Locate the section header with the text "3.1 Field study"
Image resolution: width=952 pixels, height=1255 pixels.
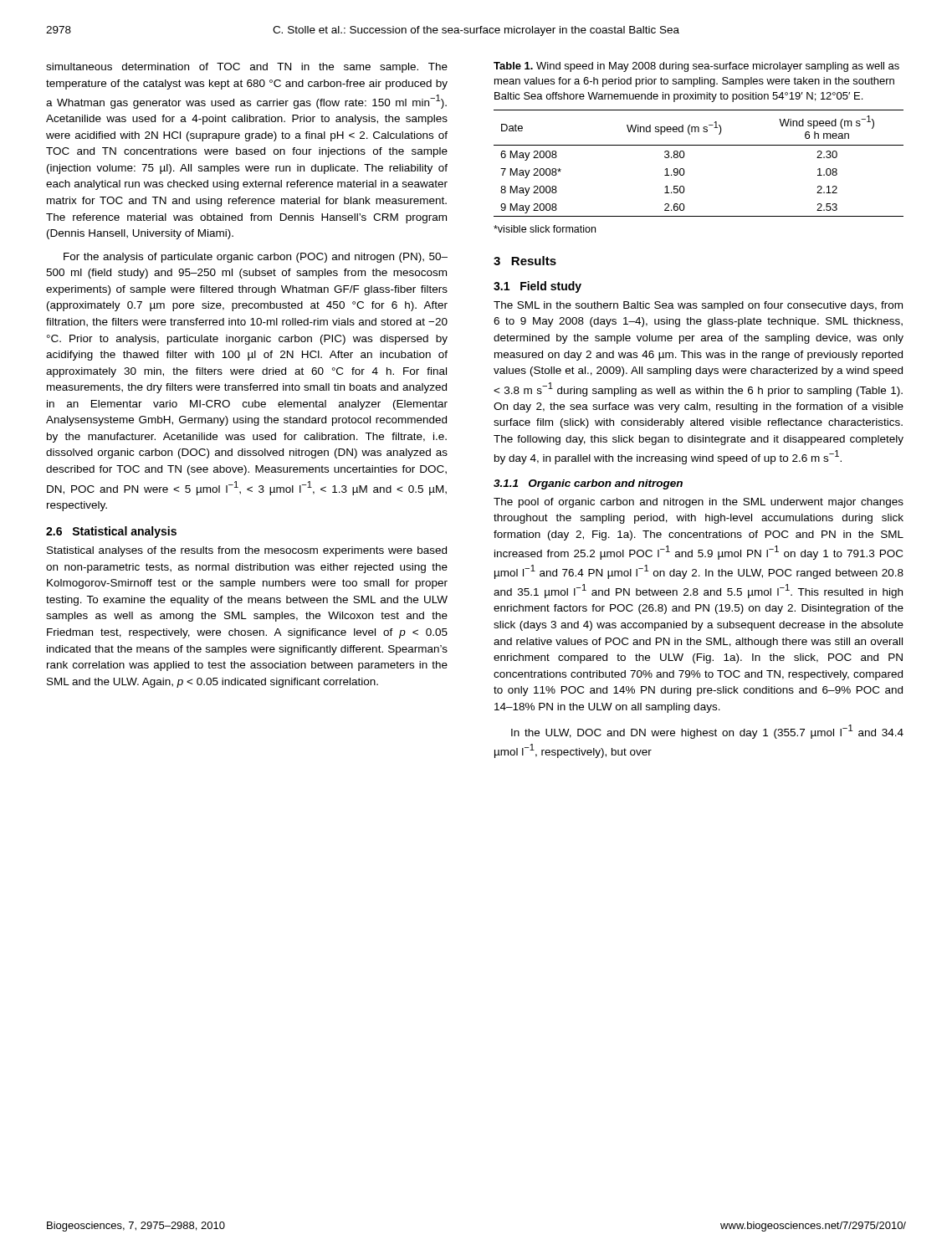pyautogui.click(x=537, y=286)
